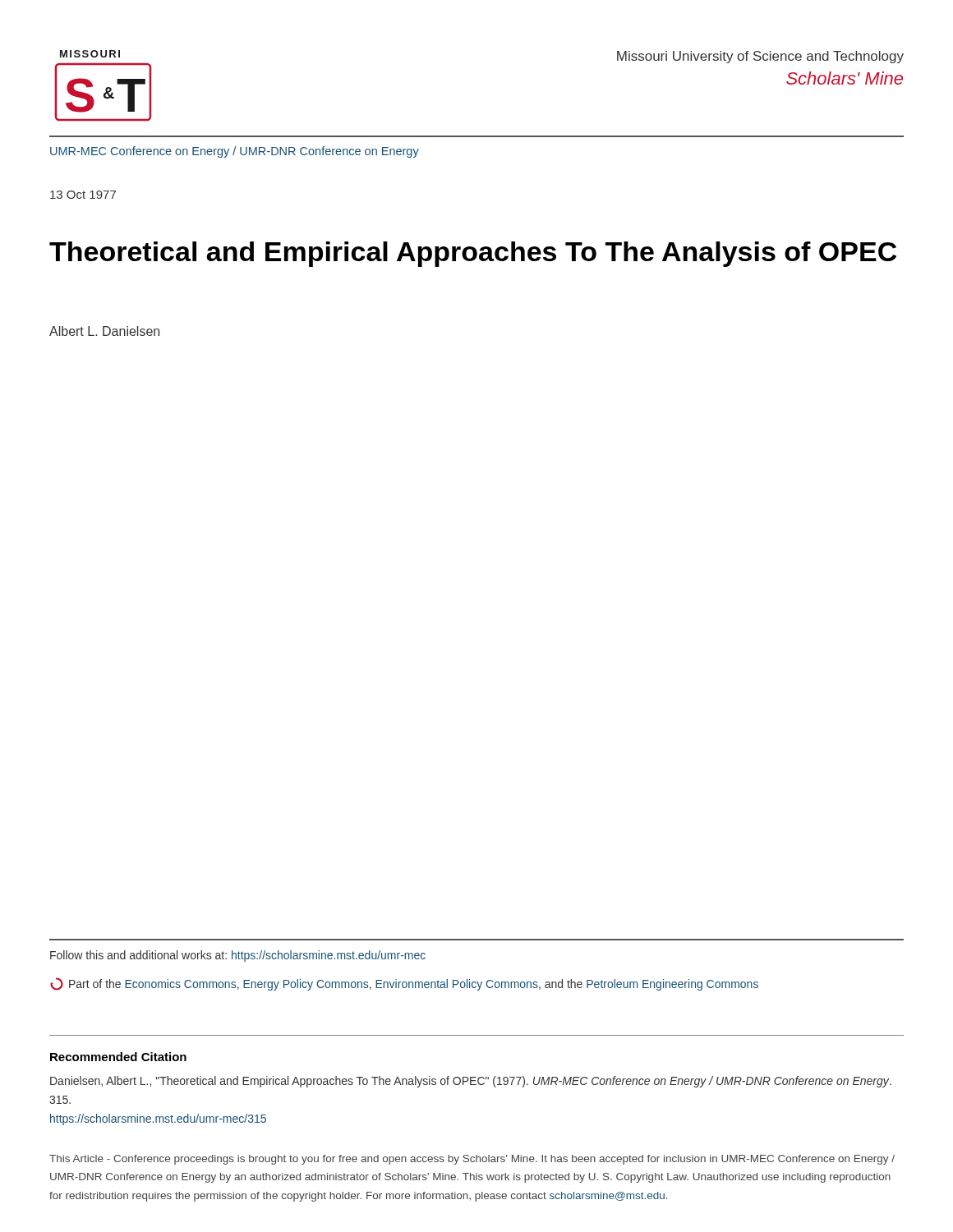Select the text block that reads "Part of the Economics"
The height and width of the screenshot is (1232, 953).
coord(476,986)
